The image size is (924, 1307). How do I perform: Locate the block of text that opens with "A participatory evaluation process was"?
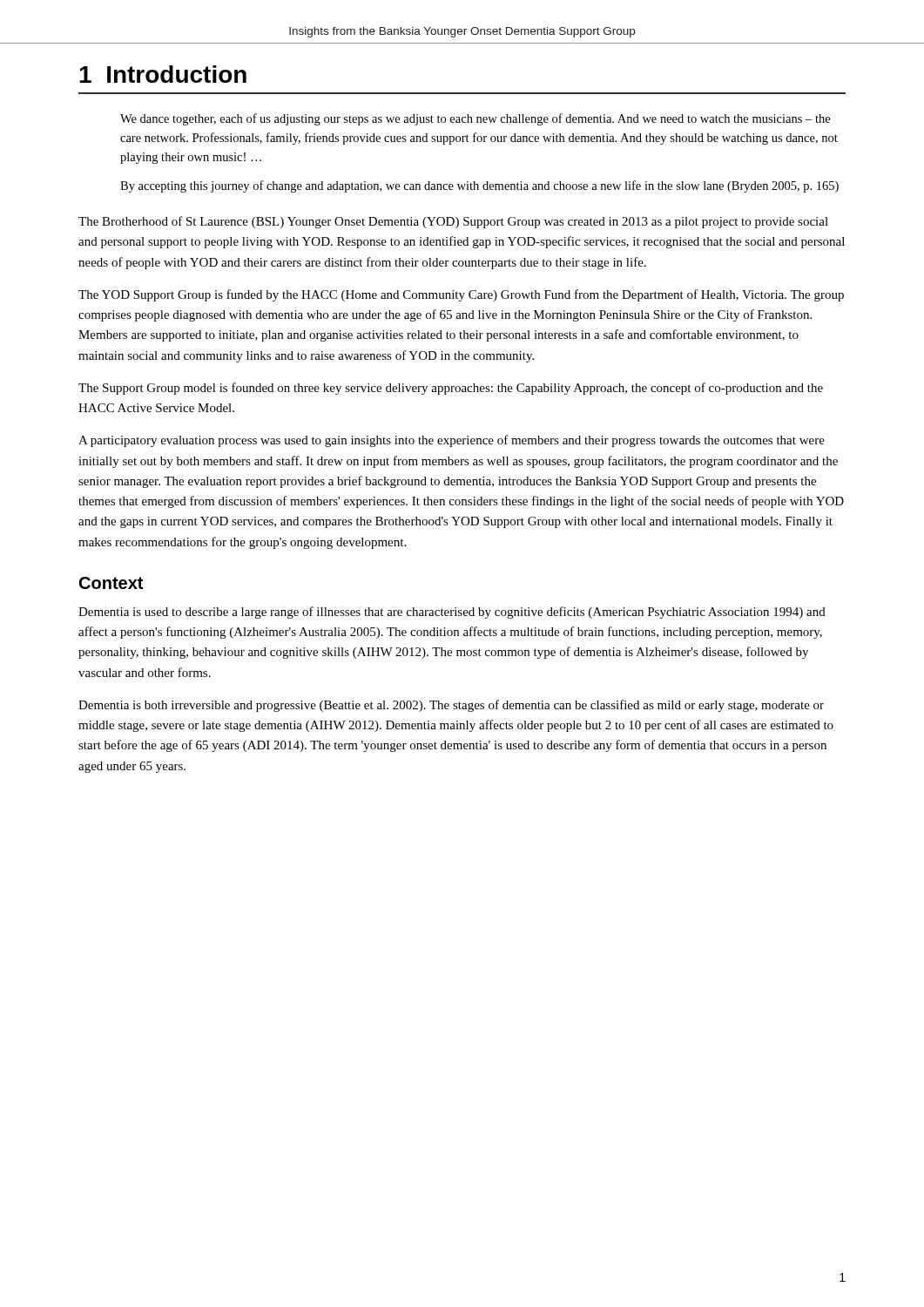(461, 491)
